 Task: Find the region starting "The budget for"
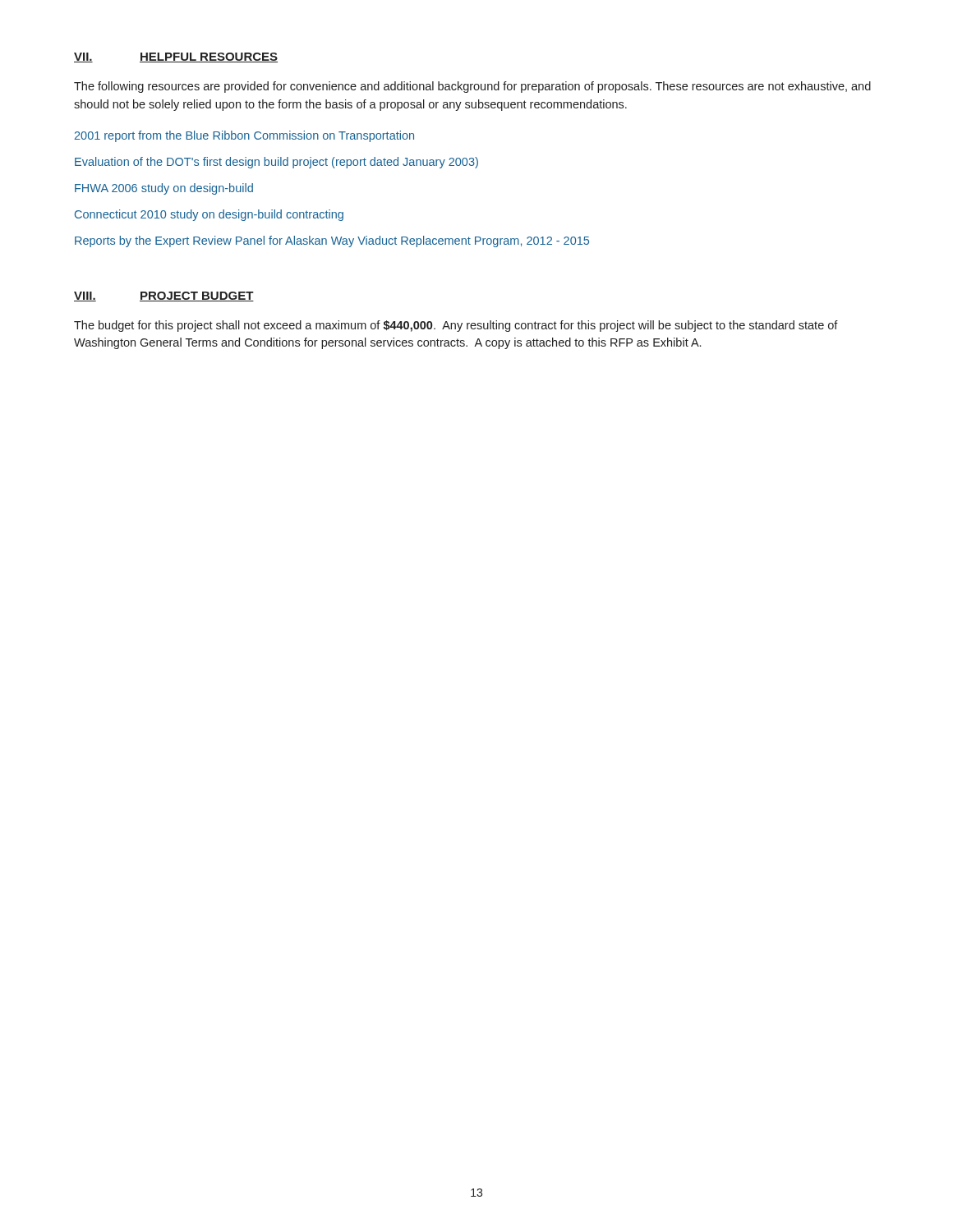pos(456,334)
